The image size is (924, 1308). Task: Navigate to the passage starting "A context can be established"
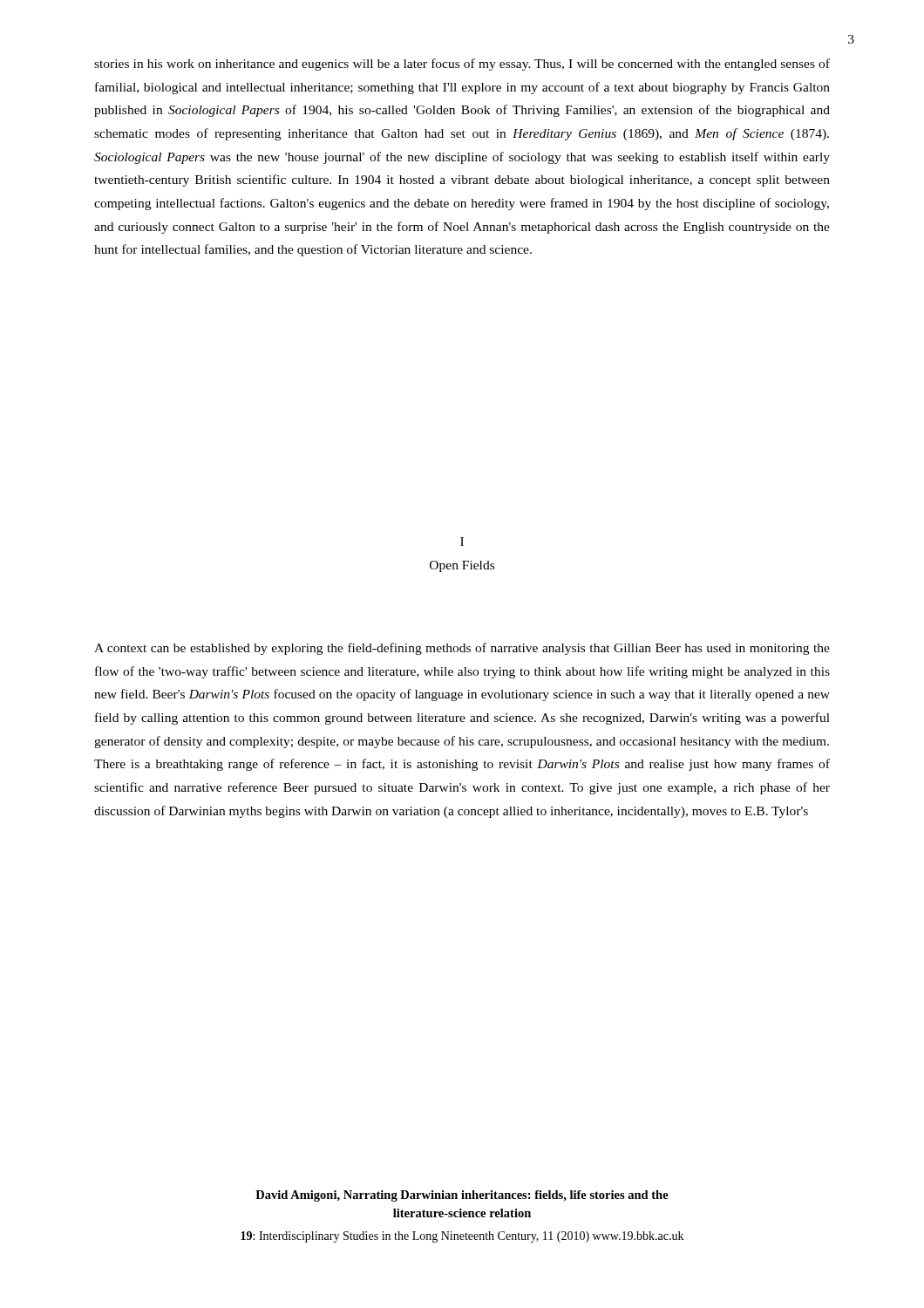tap(462, 729)
